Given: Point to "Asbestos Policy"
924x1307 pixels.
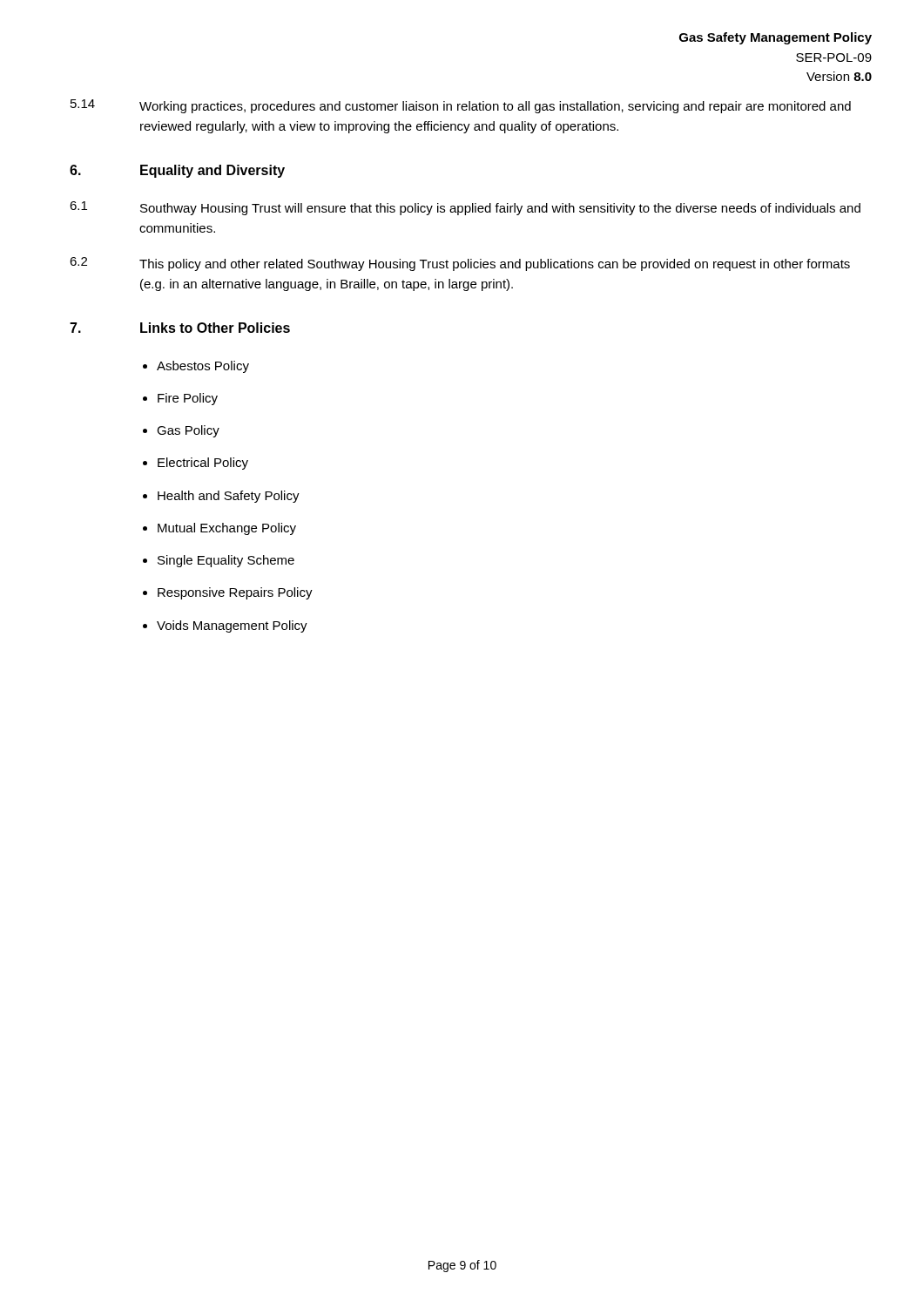Looking at the screenshot, I should click(203, 365).
